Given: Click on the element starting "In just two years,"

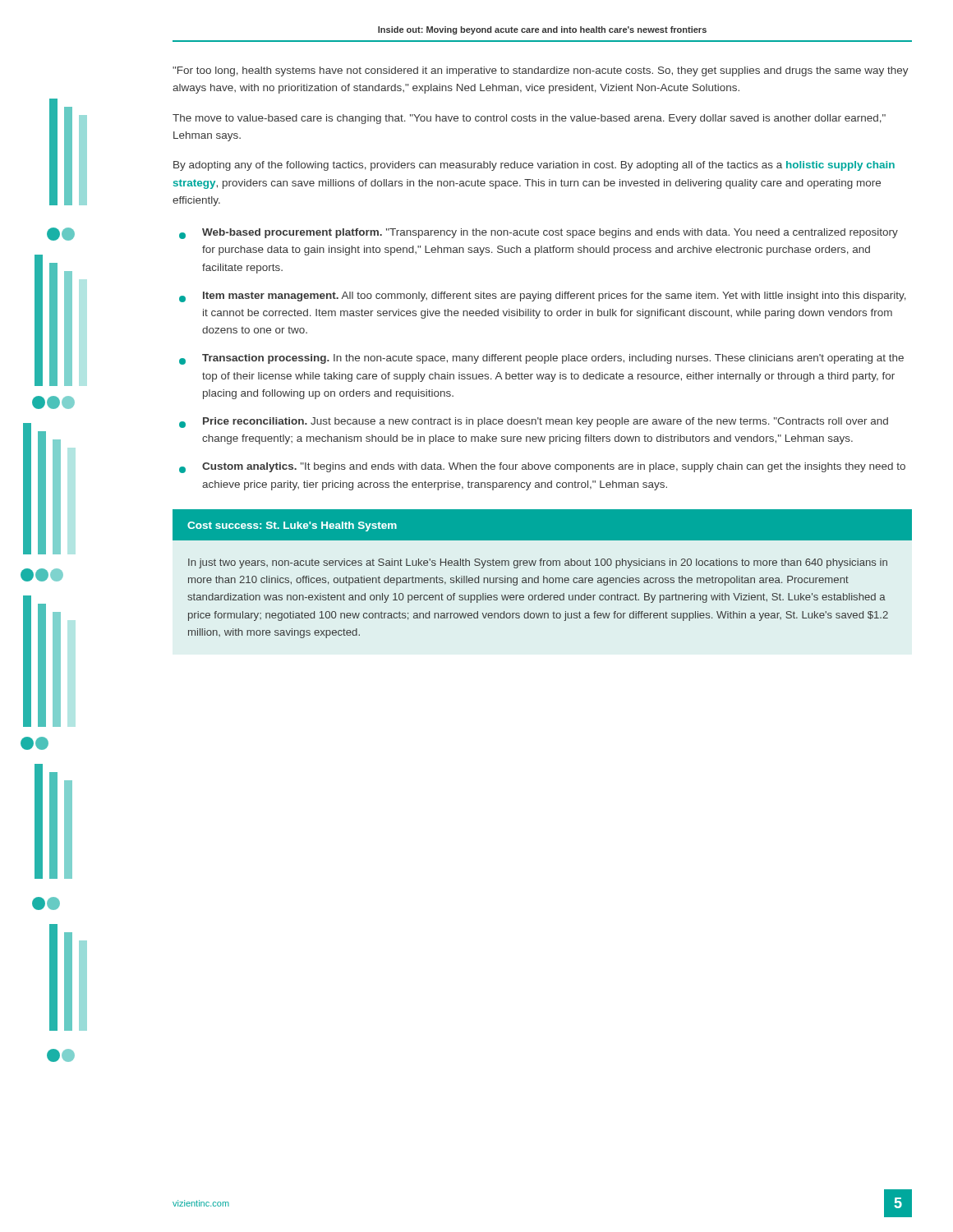Looking at the screenshot, I should [x=542, y=597].
